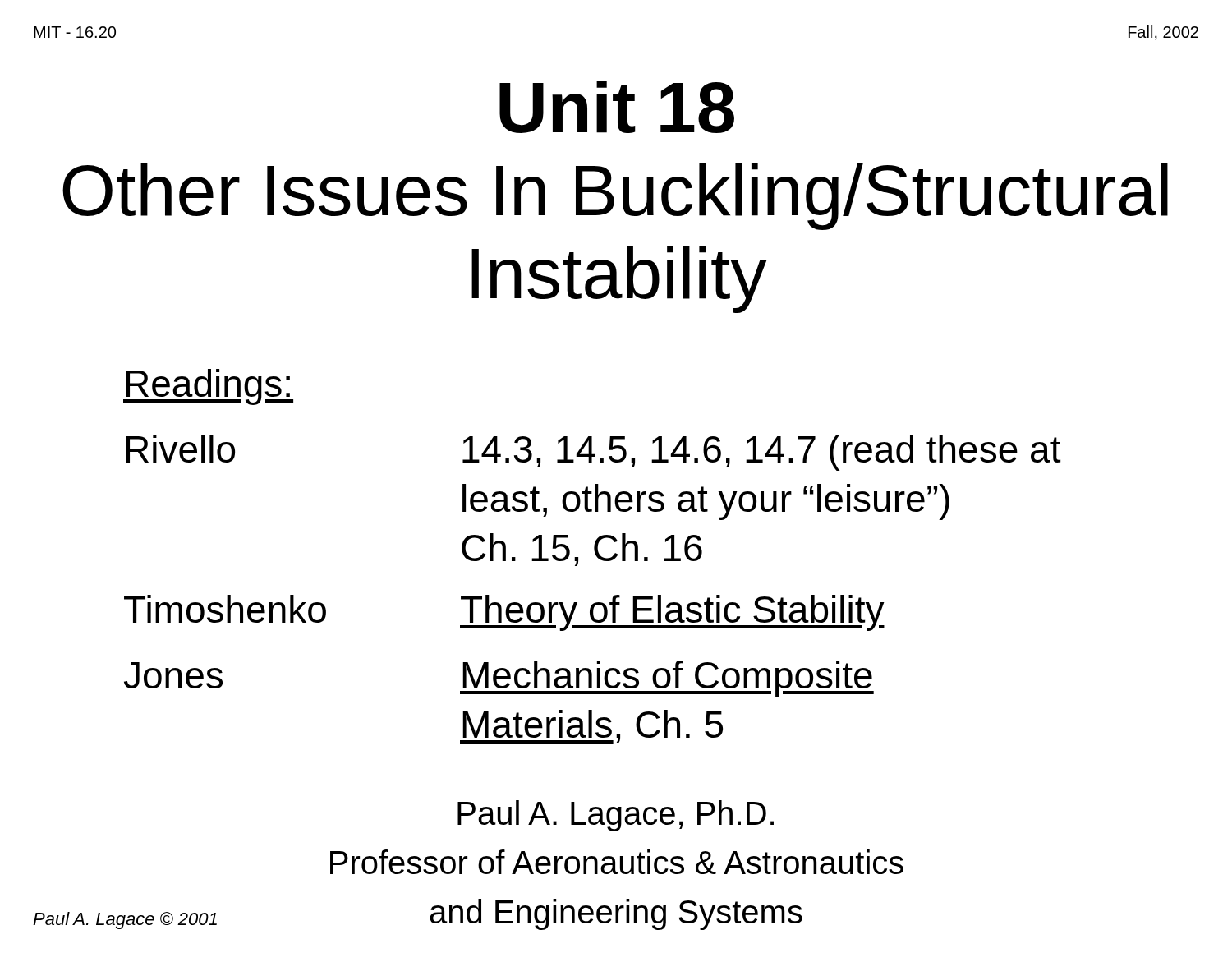Select the element starting "Theory of Elastic Stability"
The image size is (1232, 953).
672,610
